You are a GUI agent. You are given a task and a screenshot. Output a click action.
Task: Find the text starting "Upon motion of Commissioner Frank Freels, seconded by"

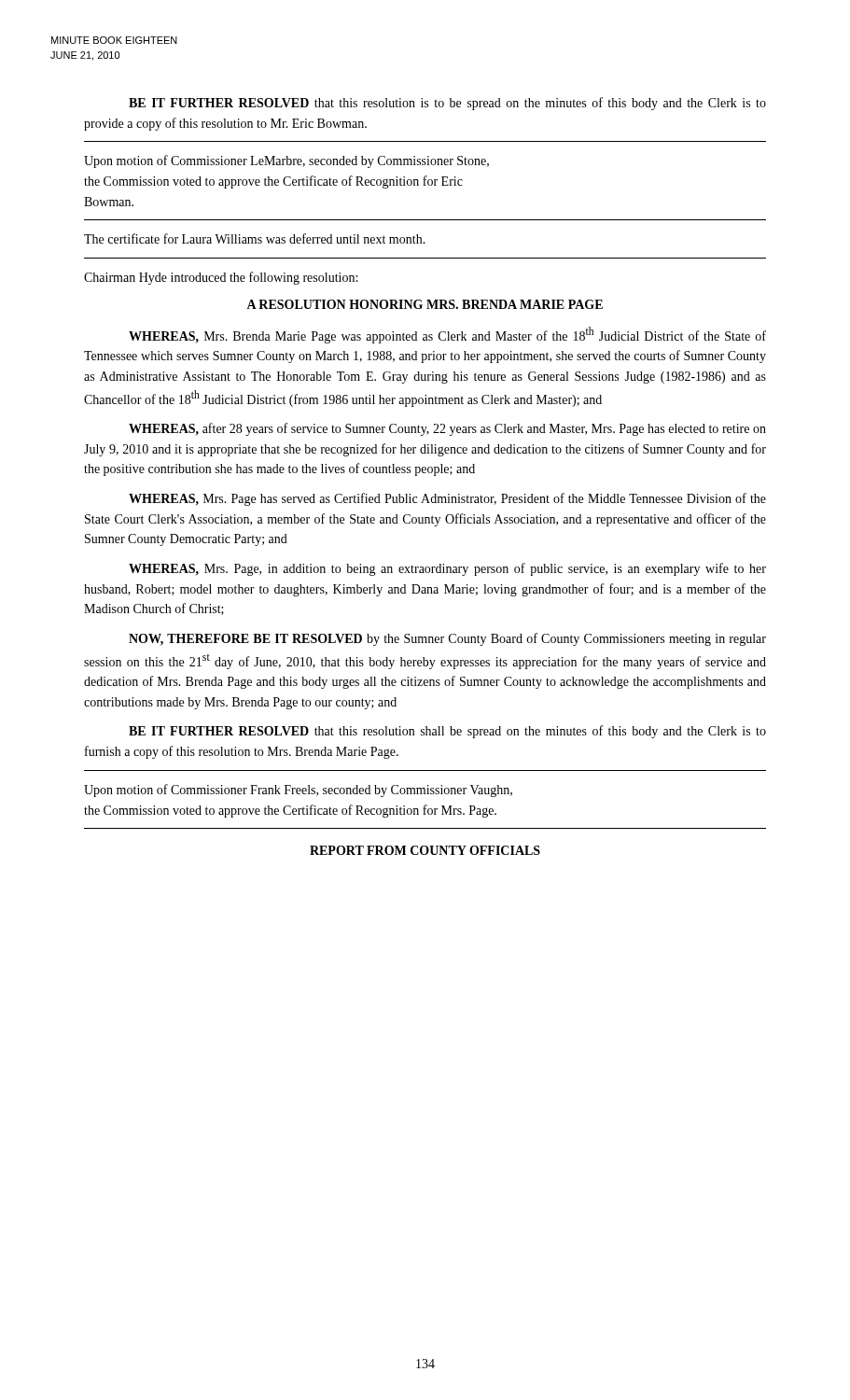pyautogui.click(x=425, y=800)
